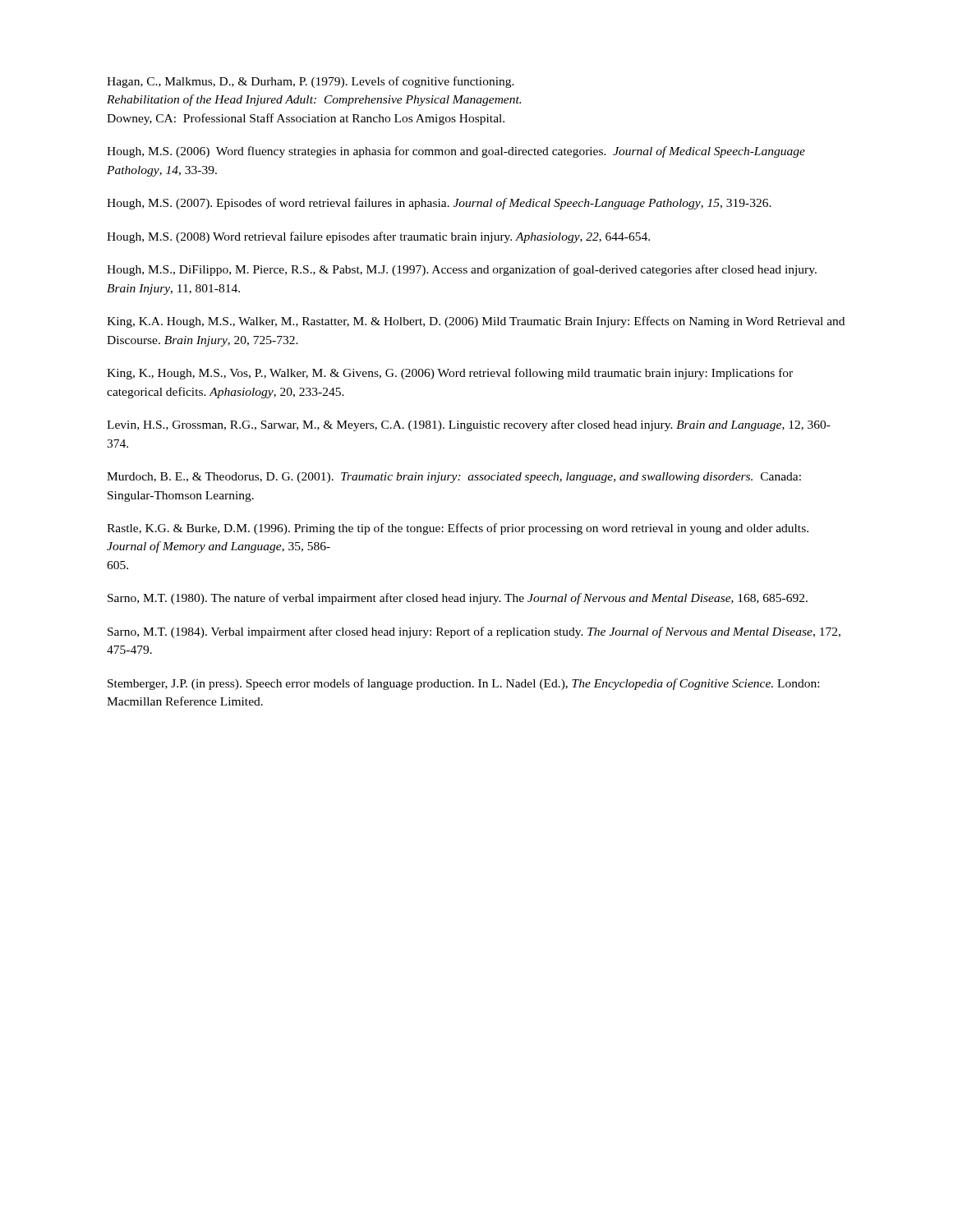Point to the text block starting "Murdoch, B. E., & Theodorus, D. G. (2001)."

click(456, 485)
